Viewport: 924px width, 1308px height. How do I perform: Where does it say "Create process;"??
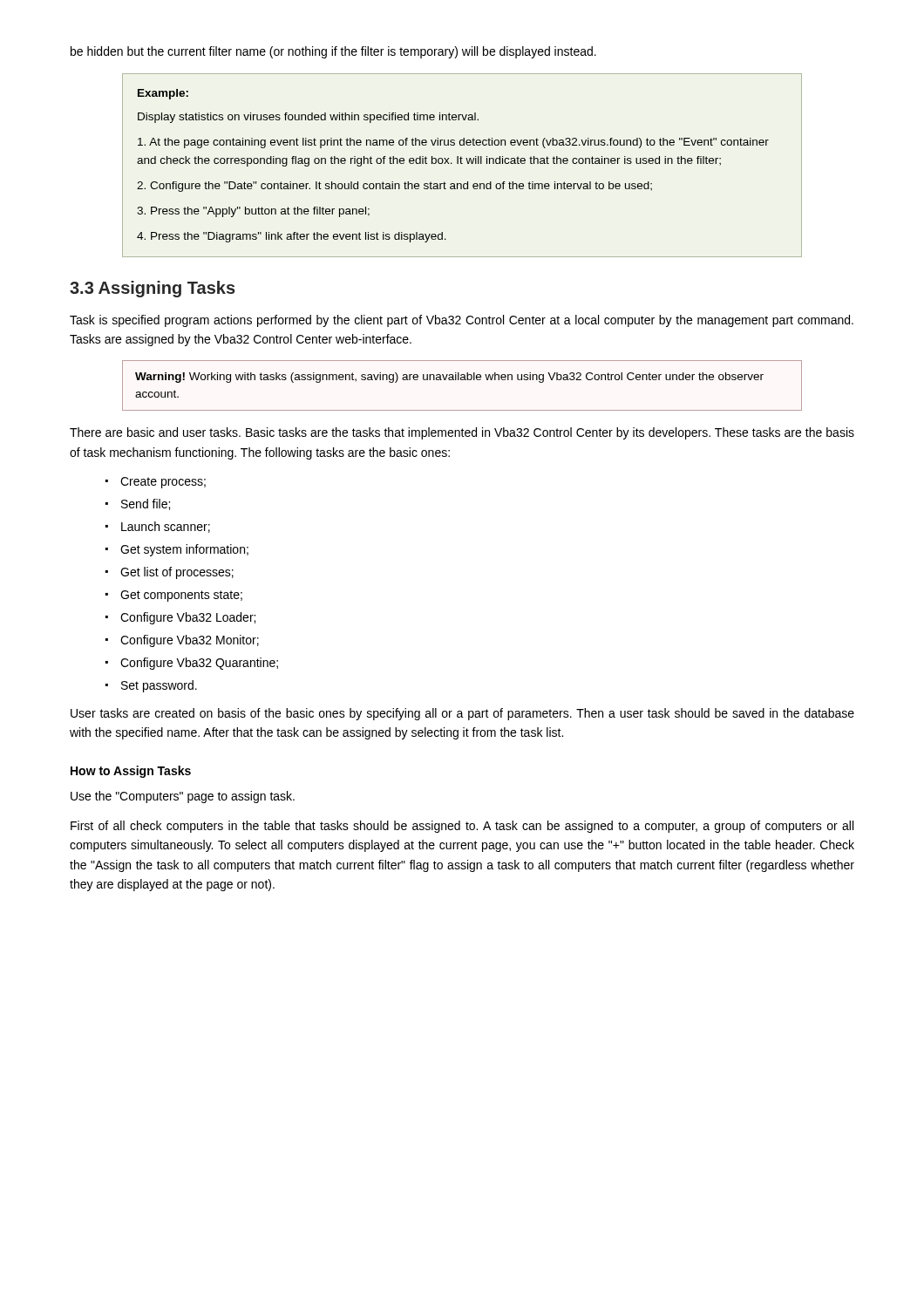pyautogui.click(x=163, y=481)
